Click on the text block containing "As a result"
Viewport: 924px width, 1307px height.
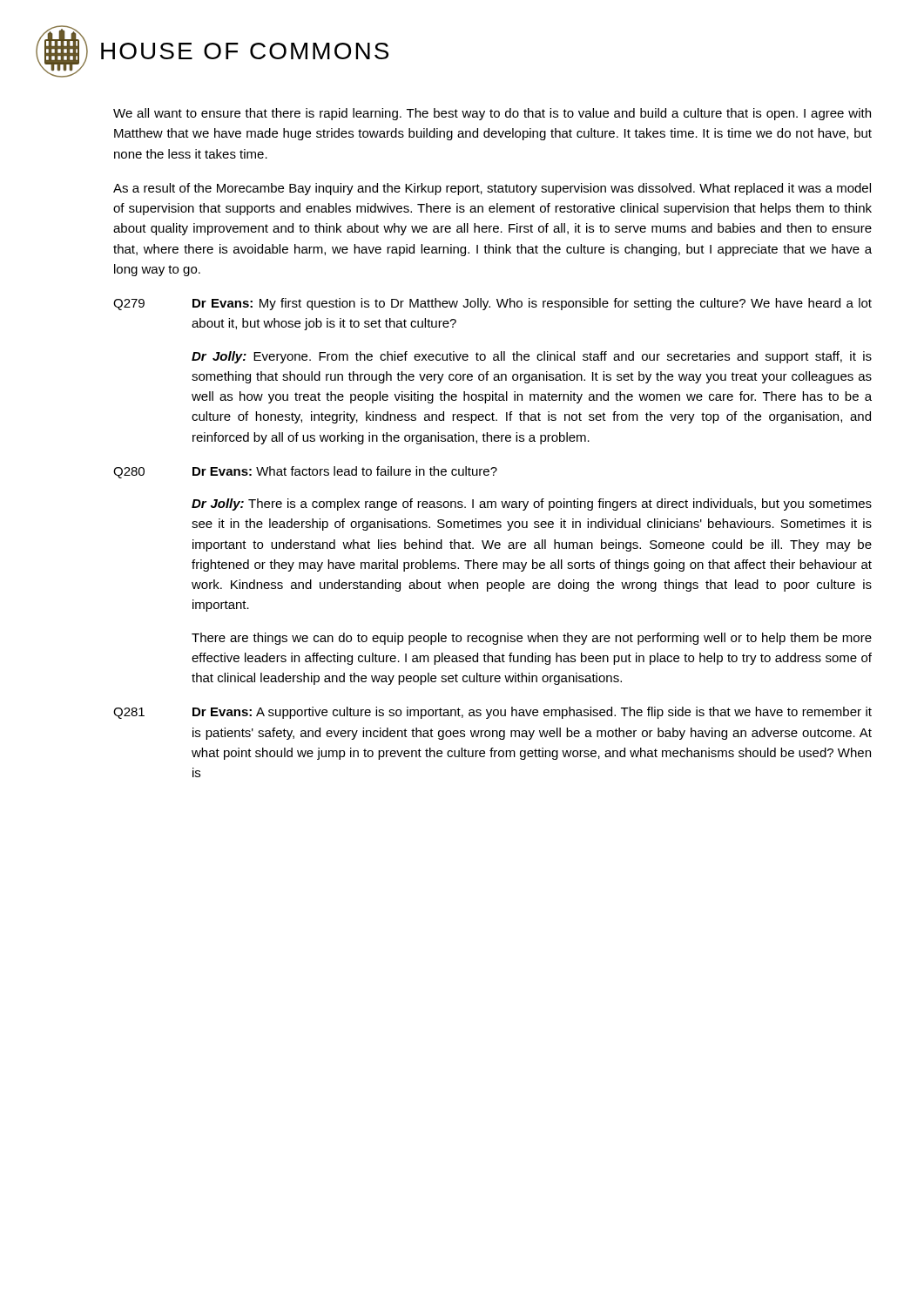point(492,228)
